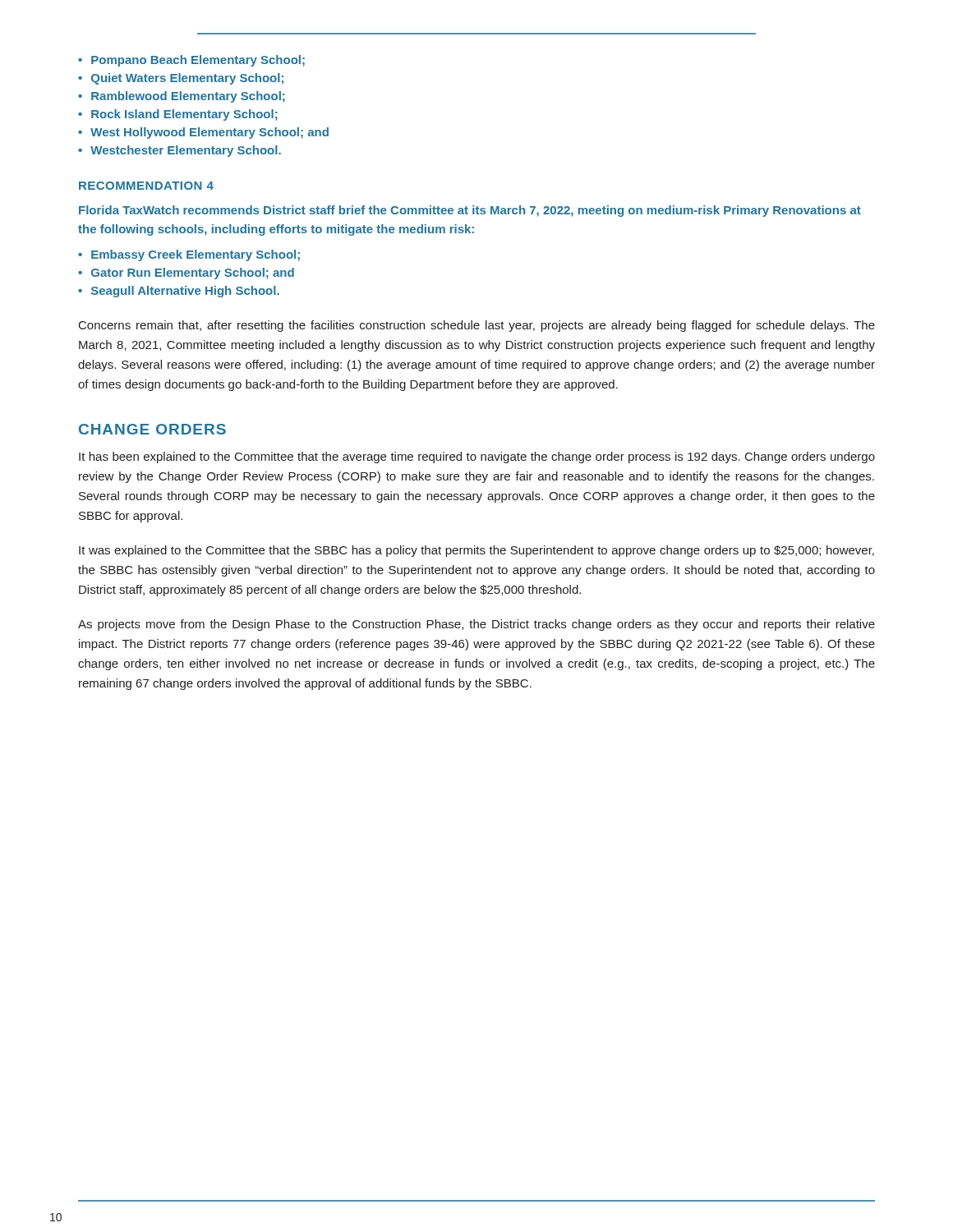
Task: Select the passage starting "• Pompano Beach Elementary School;"
Action: (x=192, y=60)
